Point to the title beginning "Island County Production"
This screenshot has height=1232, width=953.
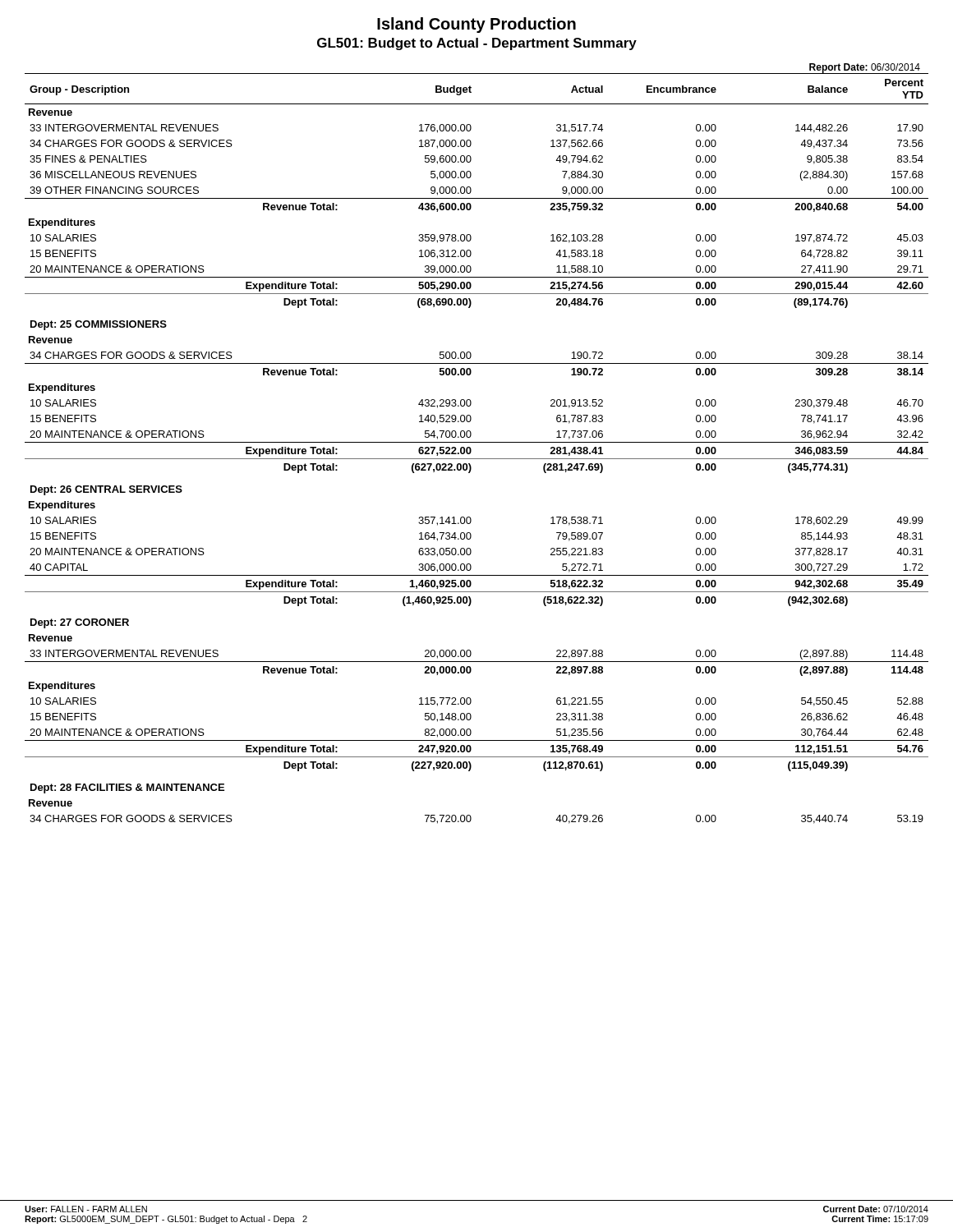click(x=476, y=33)
